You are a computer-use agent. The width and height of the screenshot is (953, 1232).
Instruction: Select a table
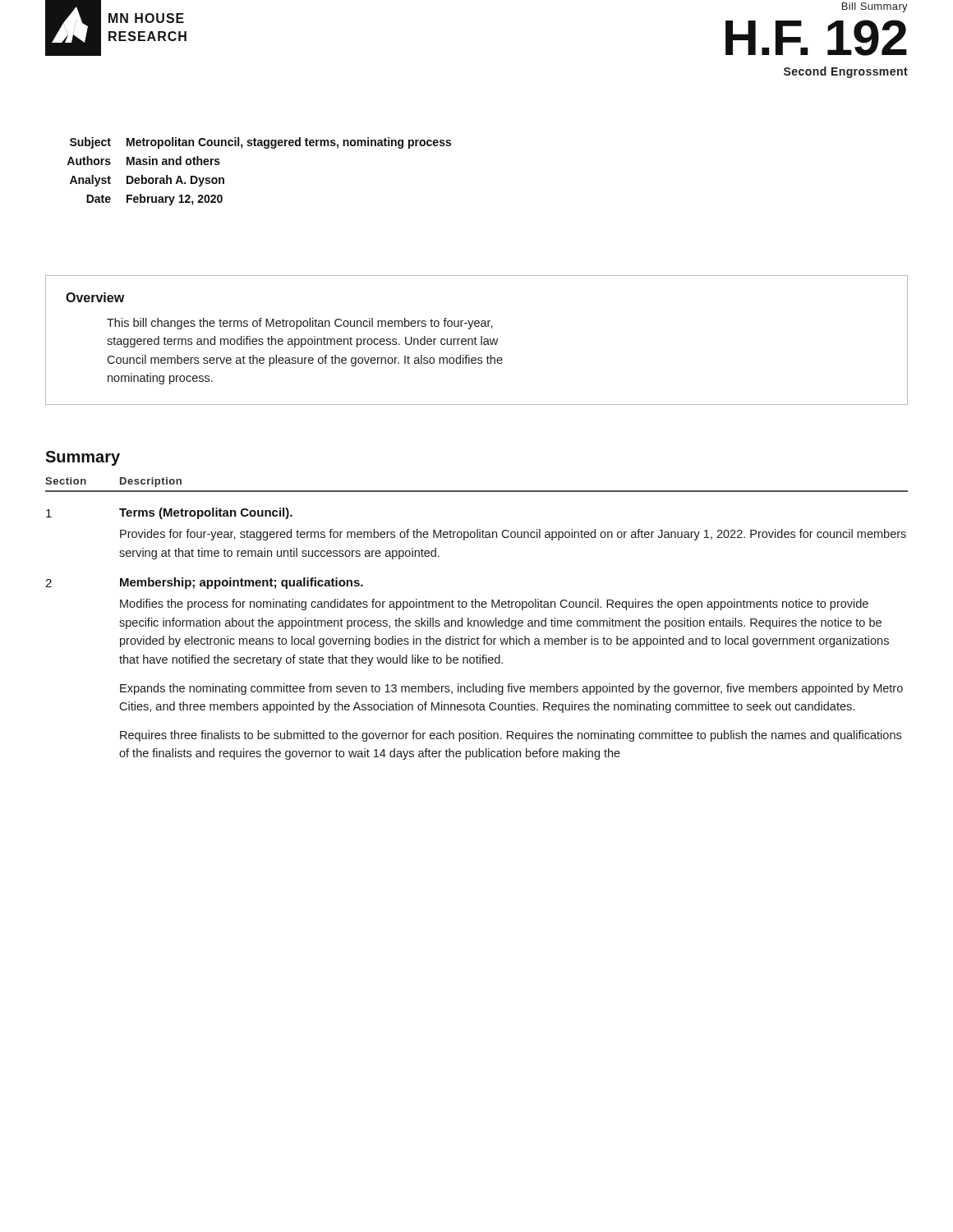pyautogui.click(x=476, y=619)
